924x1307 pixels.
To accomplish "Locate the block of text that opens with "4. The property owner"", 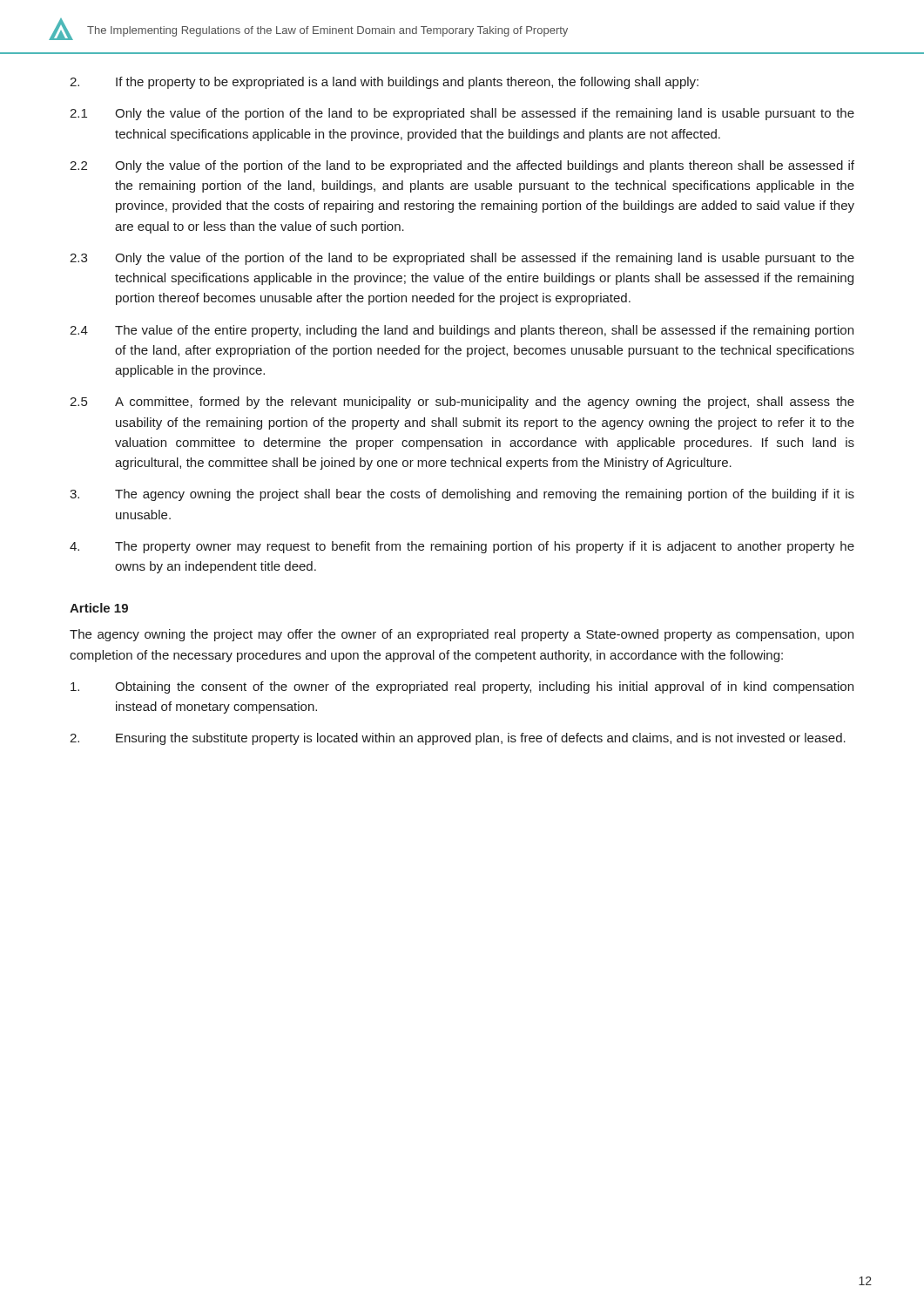I will 462,556.
